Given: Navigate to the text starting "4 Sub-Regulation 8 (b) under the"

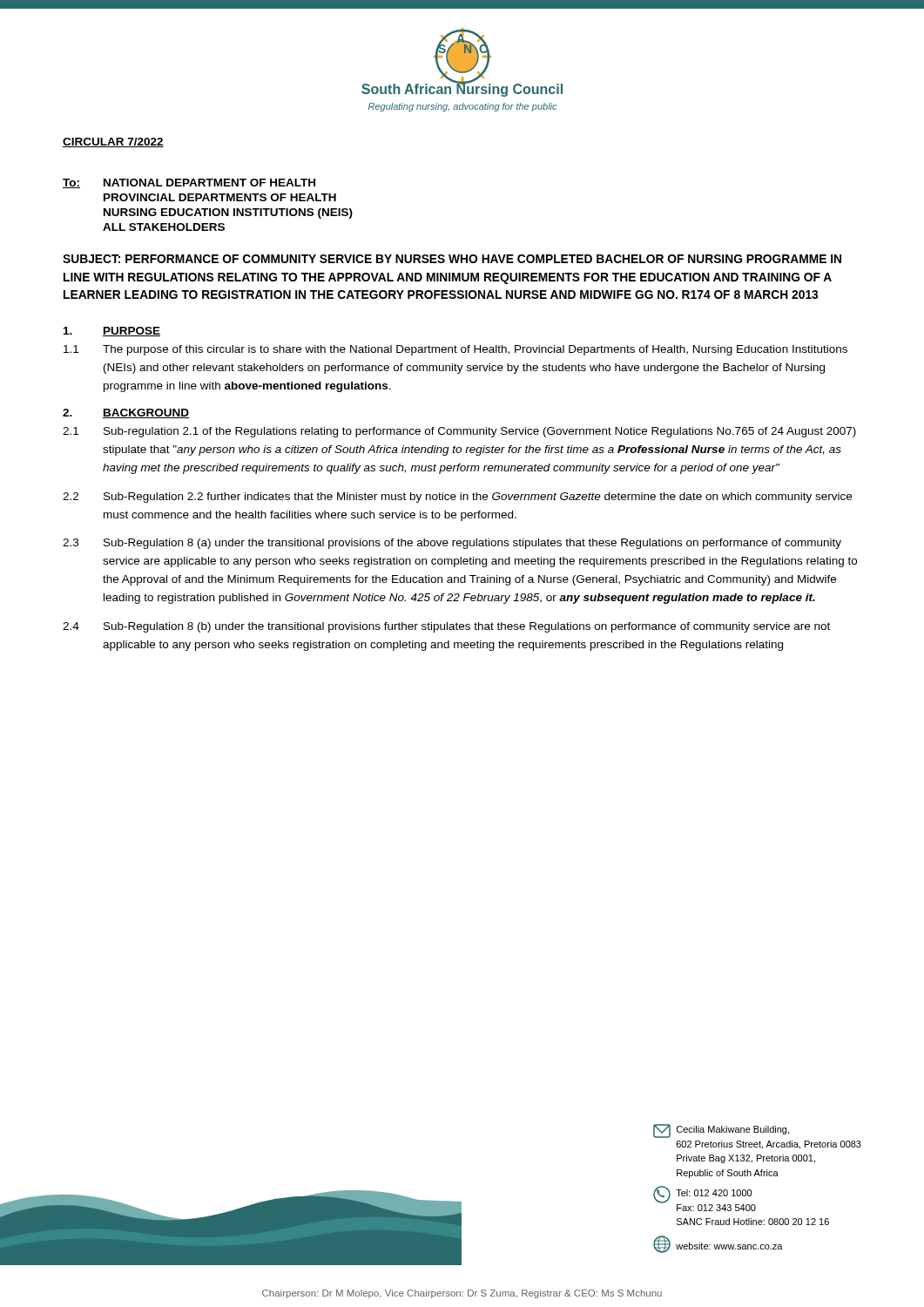Looking at the screenshot, I should click(x=462, y=636).
